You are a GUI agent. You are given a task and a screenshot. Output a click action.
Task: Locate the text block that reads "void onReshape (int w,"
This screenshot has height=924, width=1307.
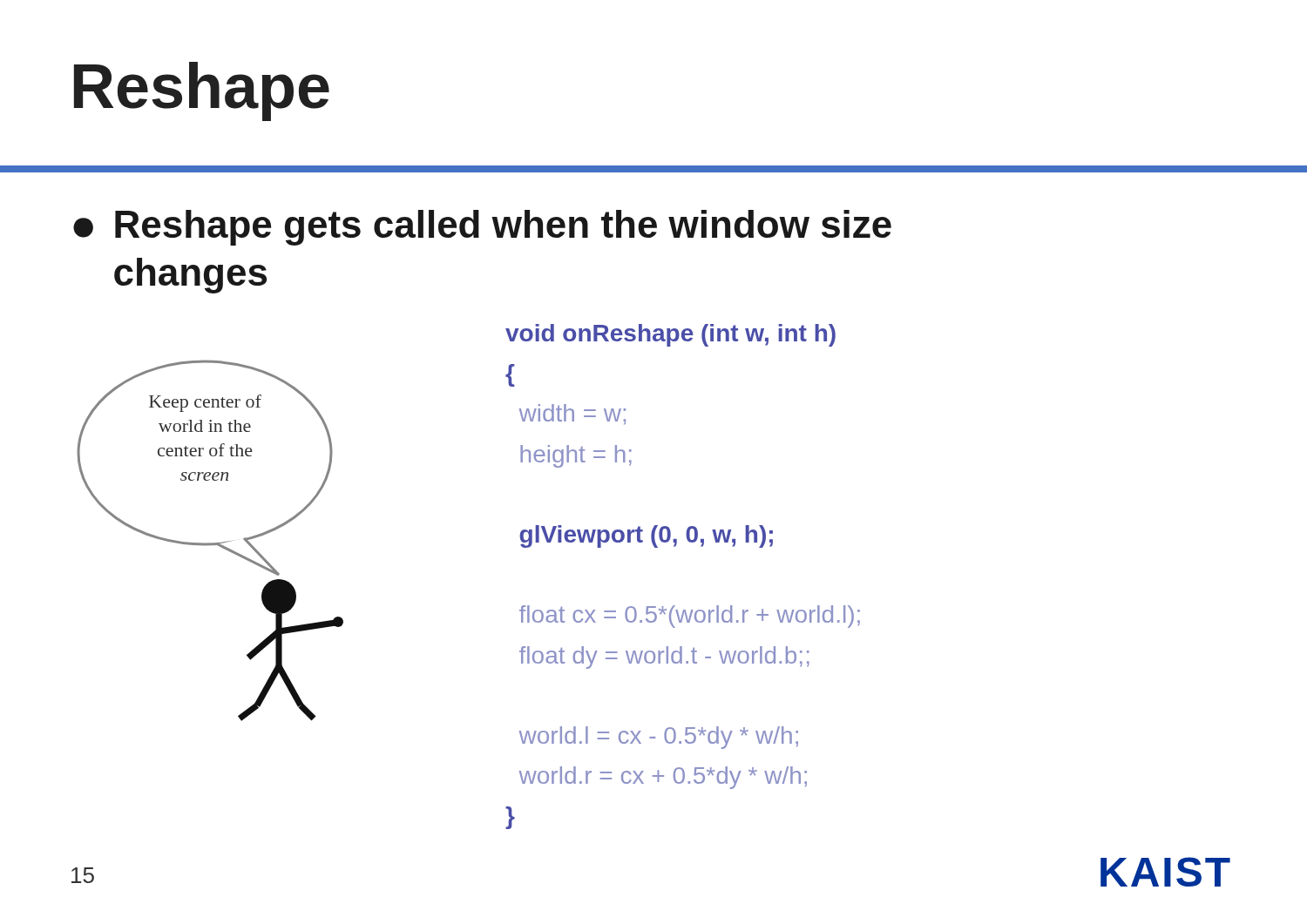tap(670, 335)
